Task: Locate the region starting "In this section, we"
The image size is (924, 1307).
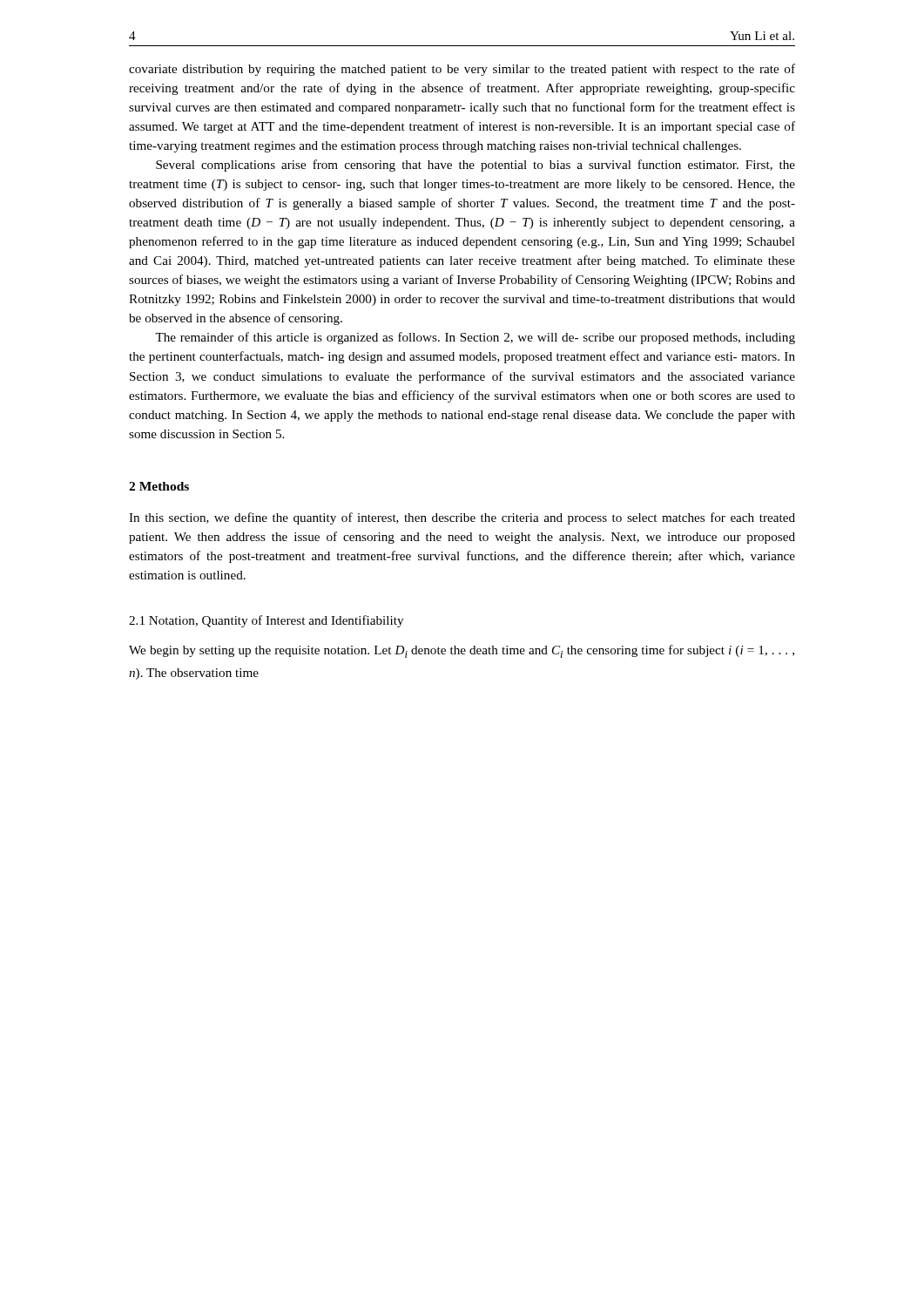Action: [462, 546]
